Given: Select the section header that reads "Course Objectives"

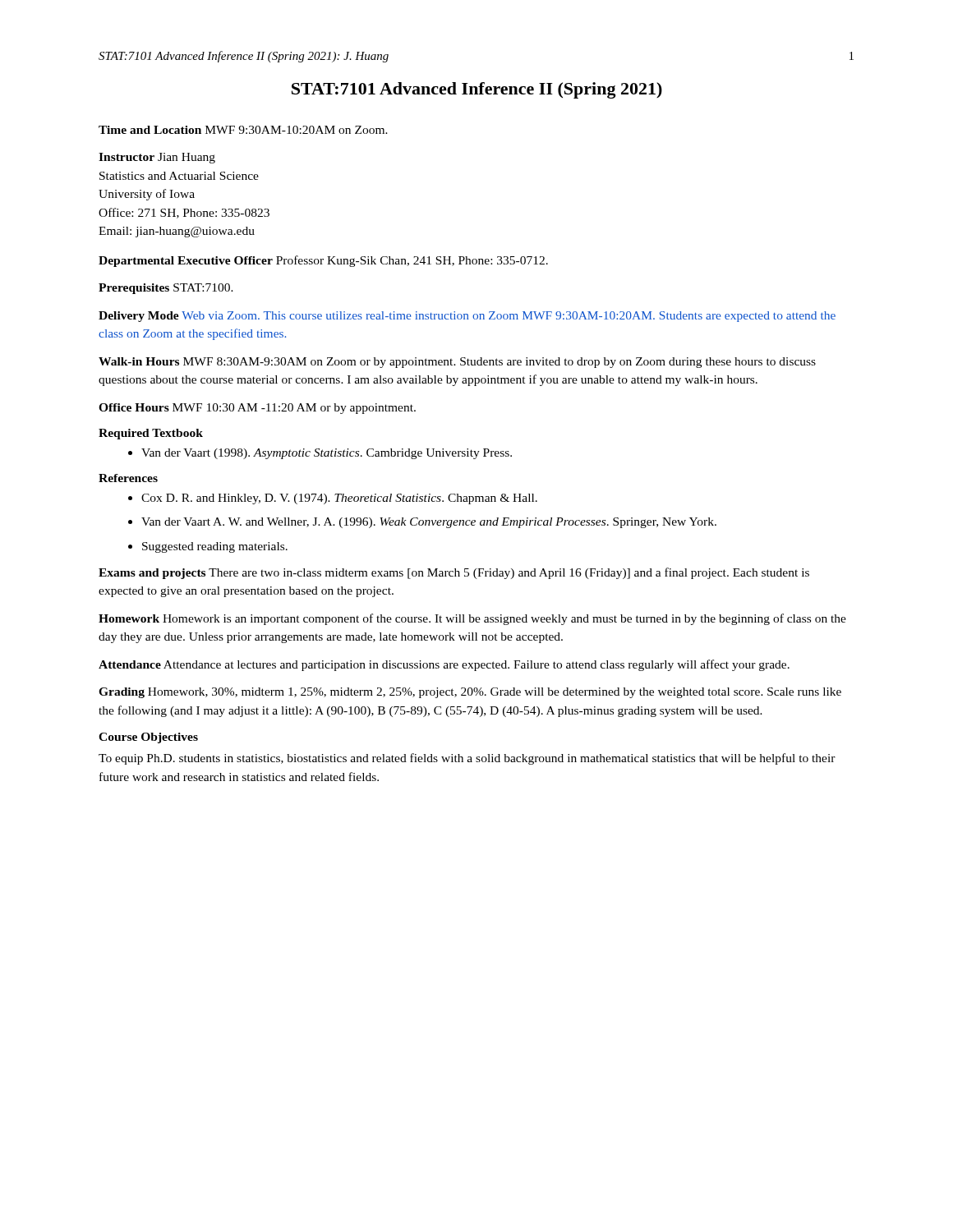Looking at the screenshot, I should (x=148, y=737).
